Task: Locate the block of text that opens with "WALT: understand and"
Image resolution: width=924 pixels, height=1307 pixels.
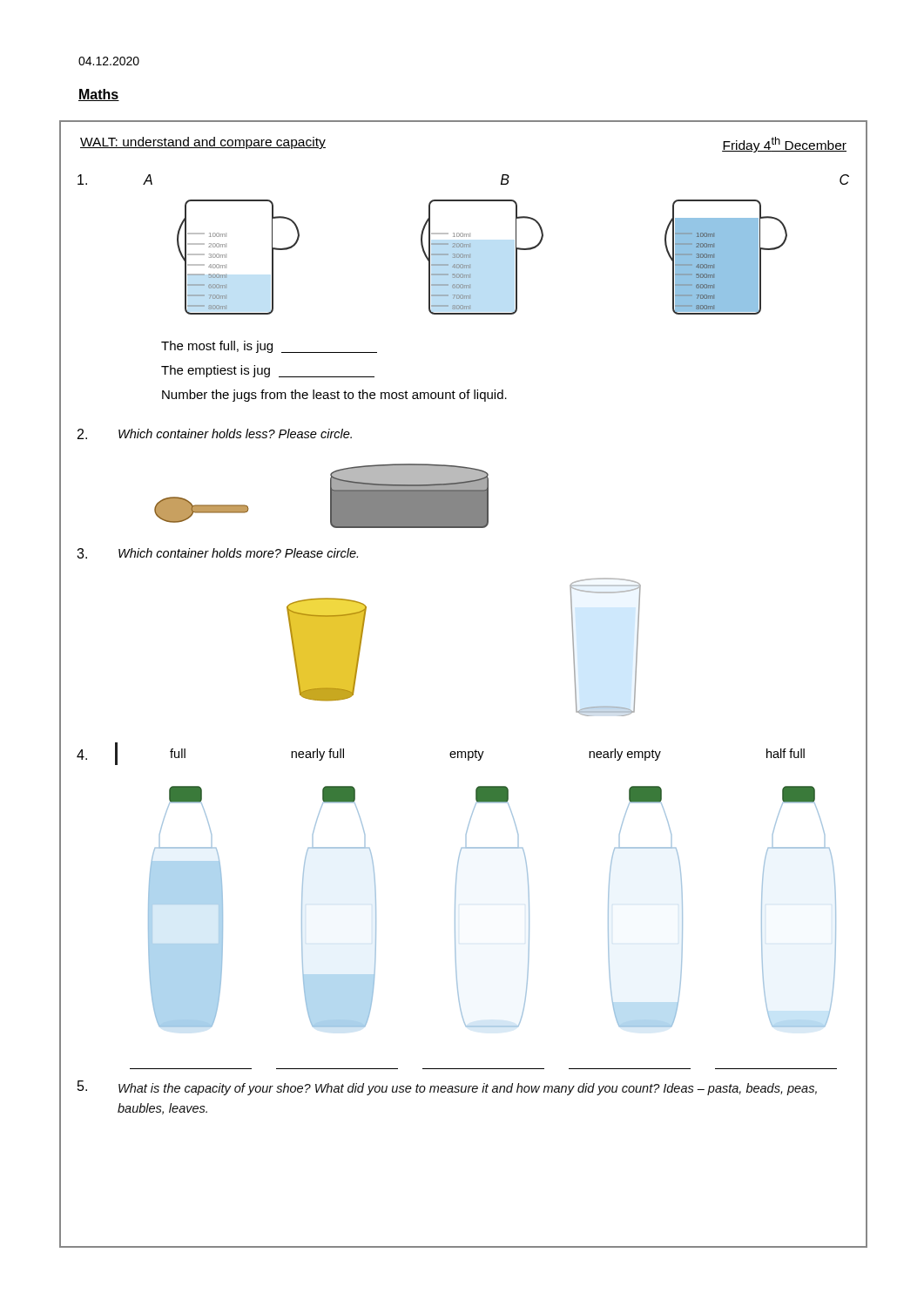Action: pyautogui.click(x=203, y=142)
